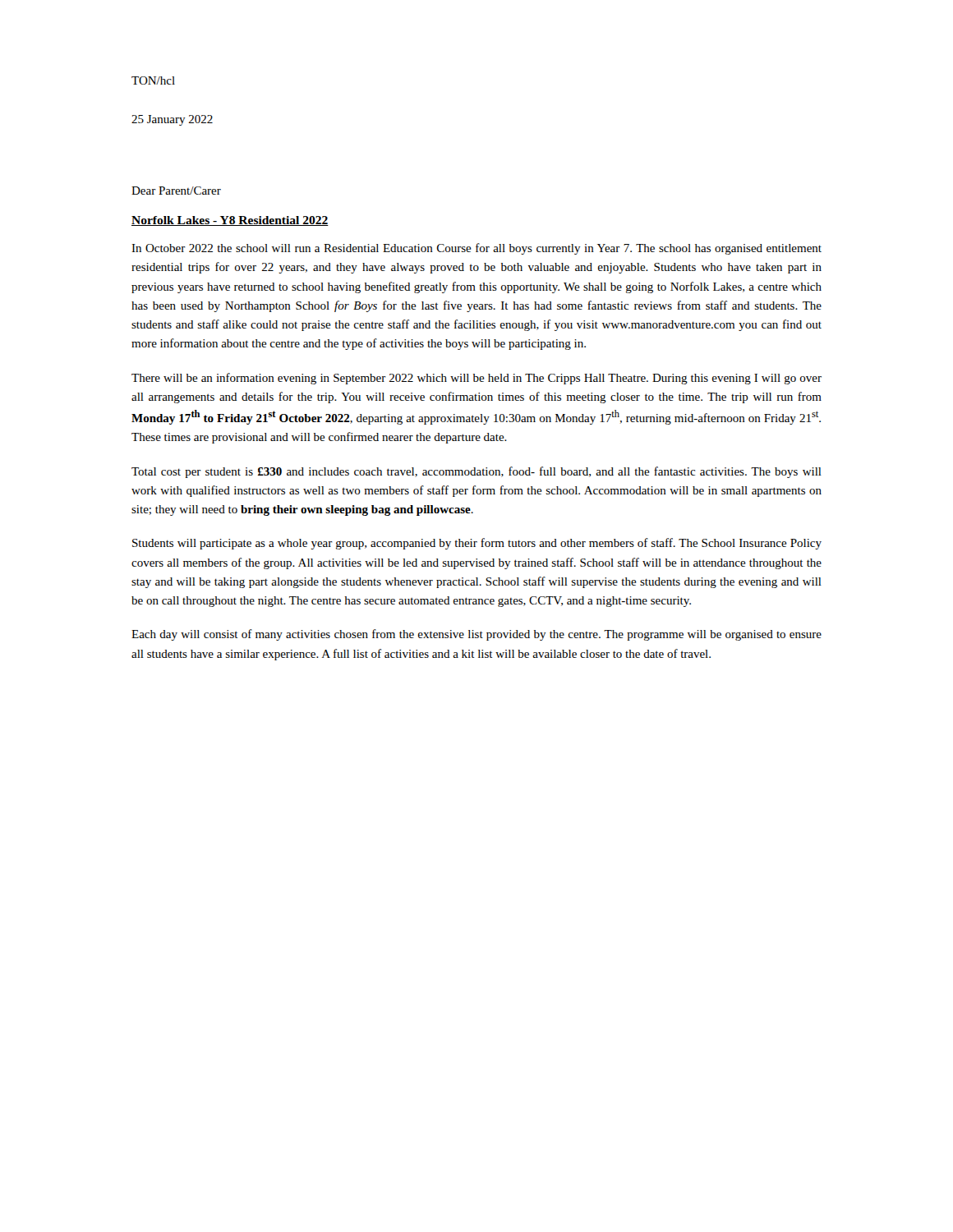953x1232 pixels.
Task: Point to "25 January 2022"
Action: 172,119
